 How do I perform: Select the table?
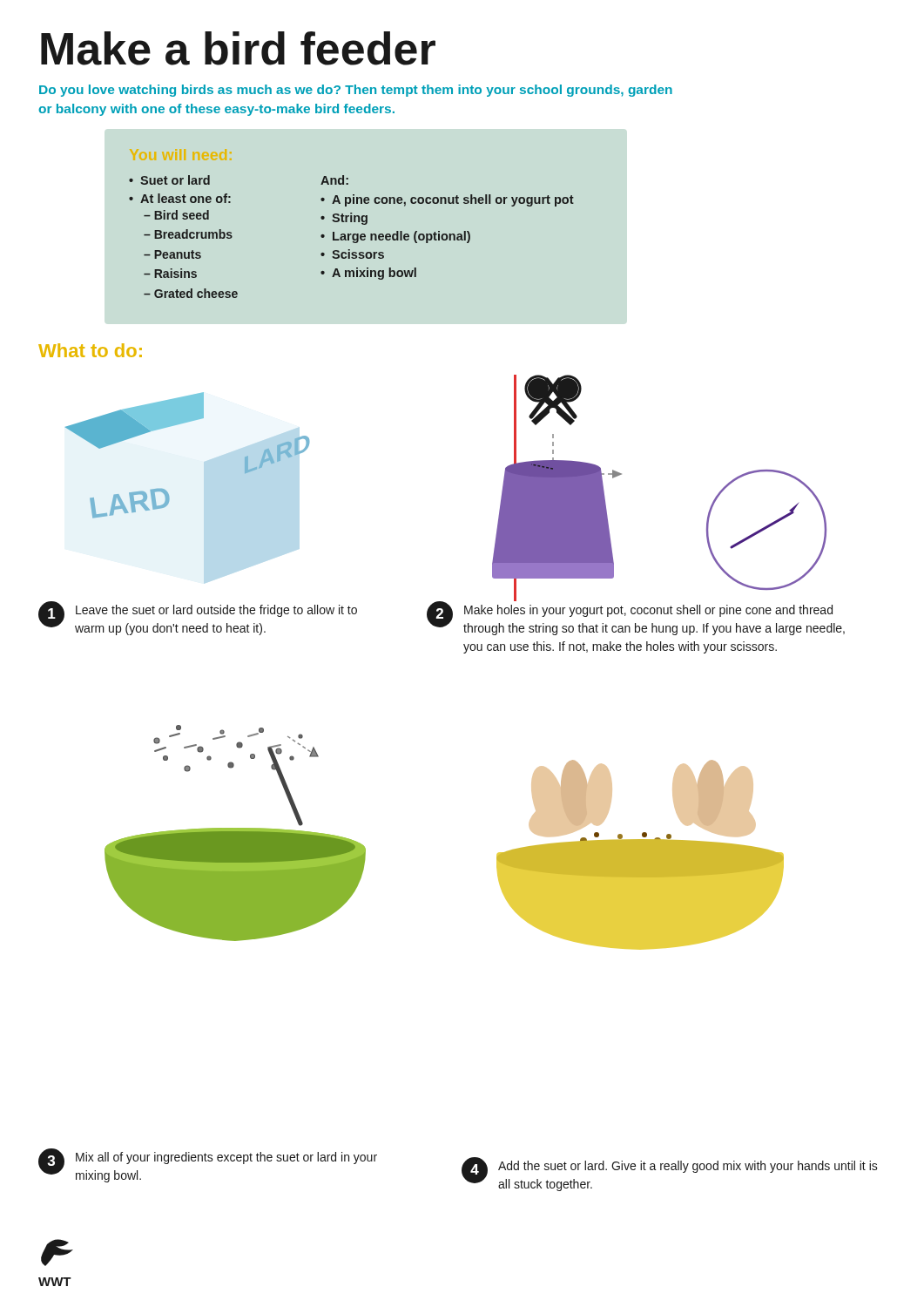pos(366,227)
